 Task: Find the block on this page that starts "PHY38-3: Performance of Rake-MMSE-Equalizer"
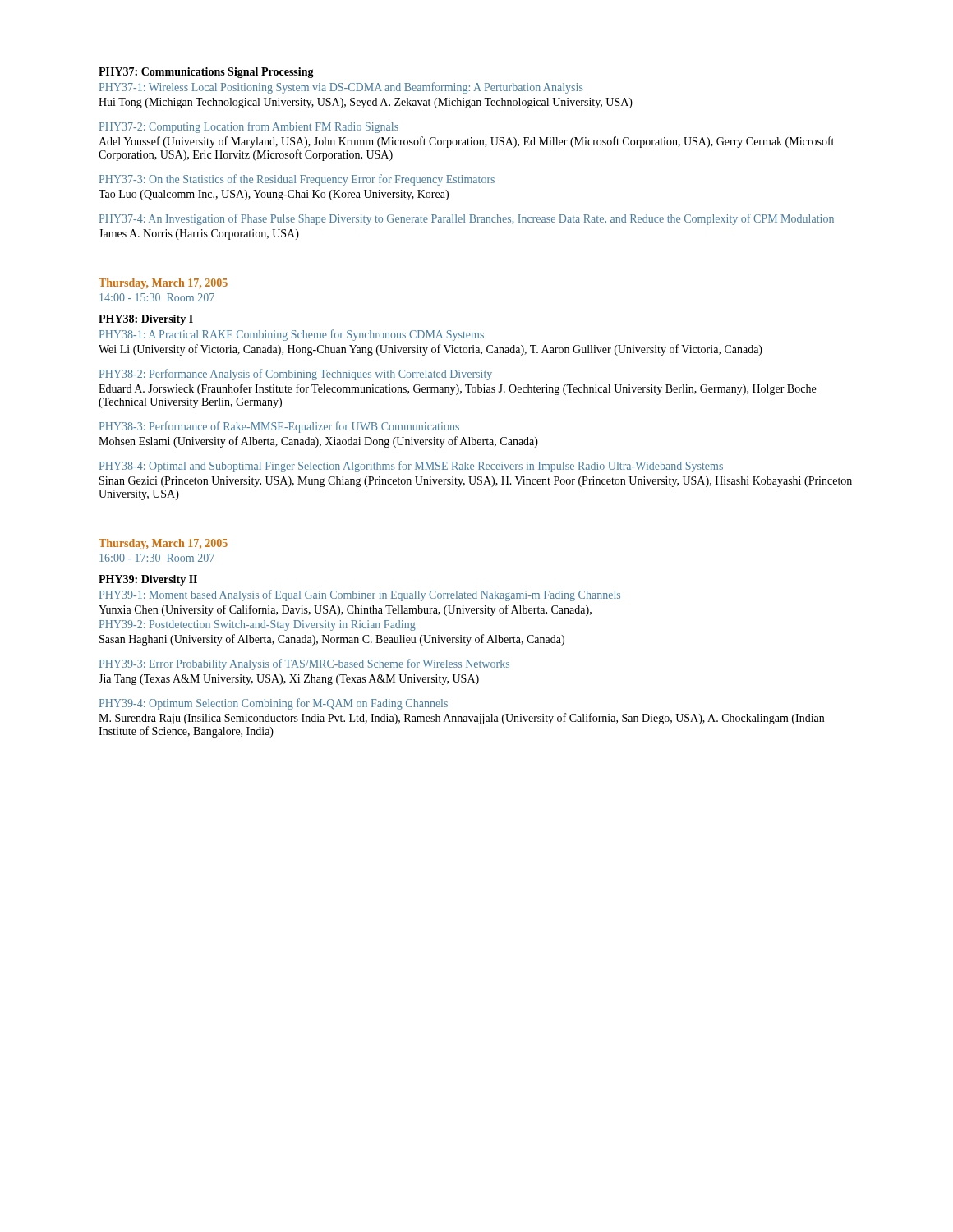476,434
